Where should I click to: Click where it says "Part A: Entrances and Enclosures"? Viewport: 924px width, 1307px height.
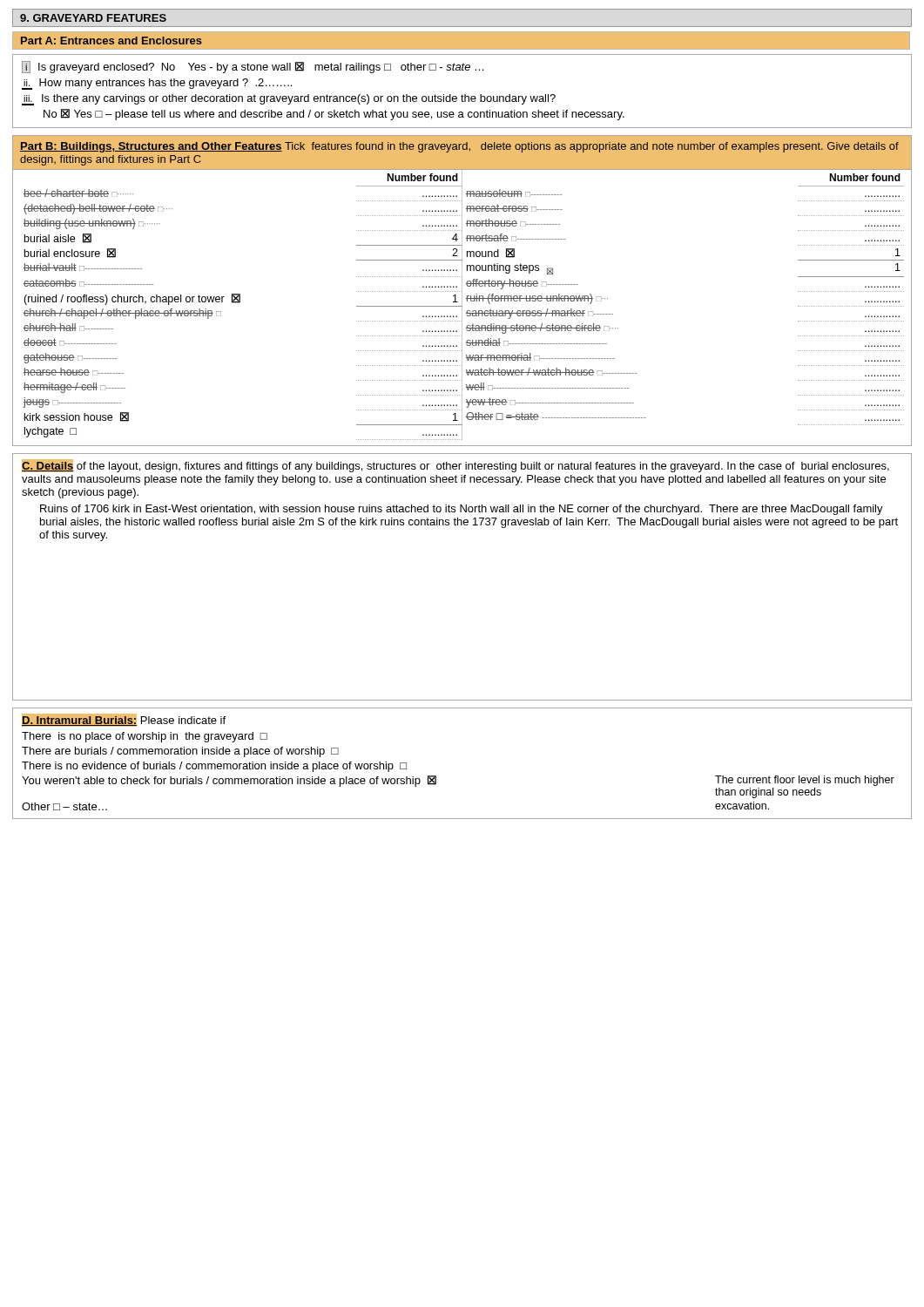[111, 41]
